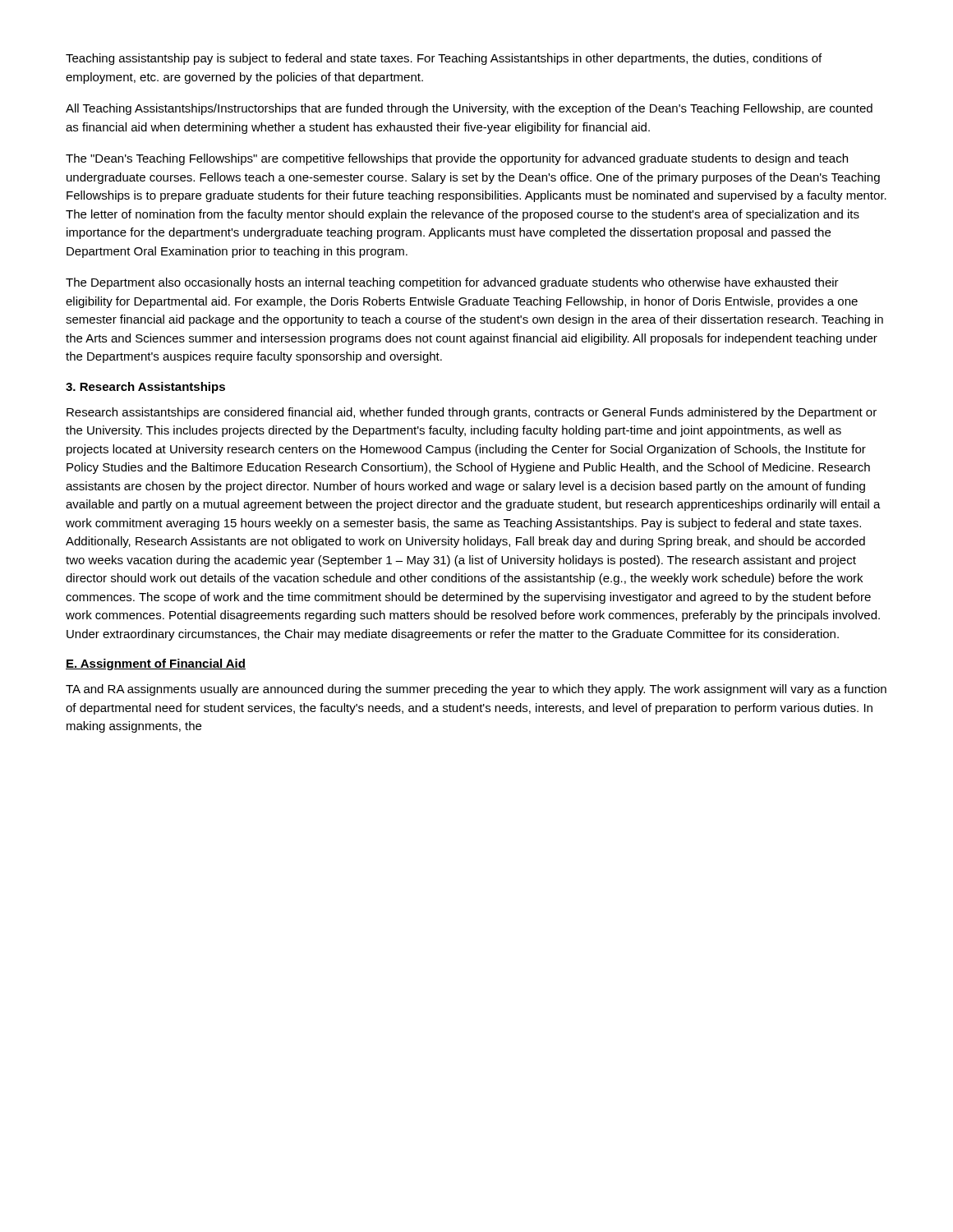Locate the element starting "E. Assignment of Financial Aid"
The image size is (953, 1232).
tap(156, 663)
